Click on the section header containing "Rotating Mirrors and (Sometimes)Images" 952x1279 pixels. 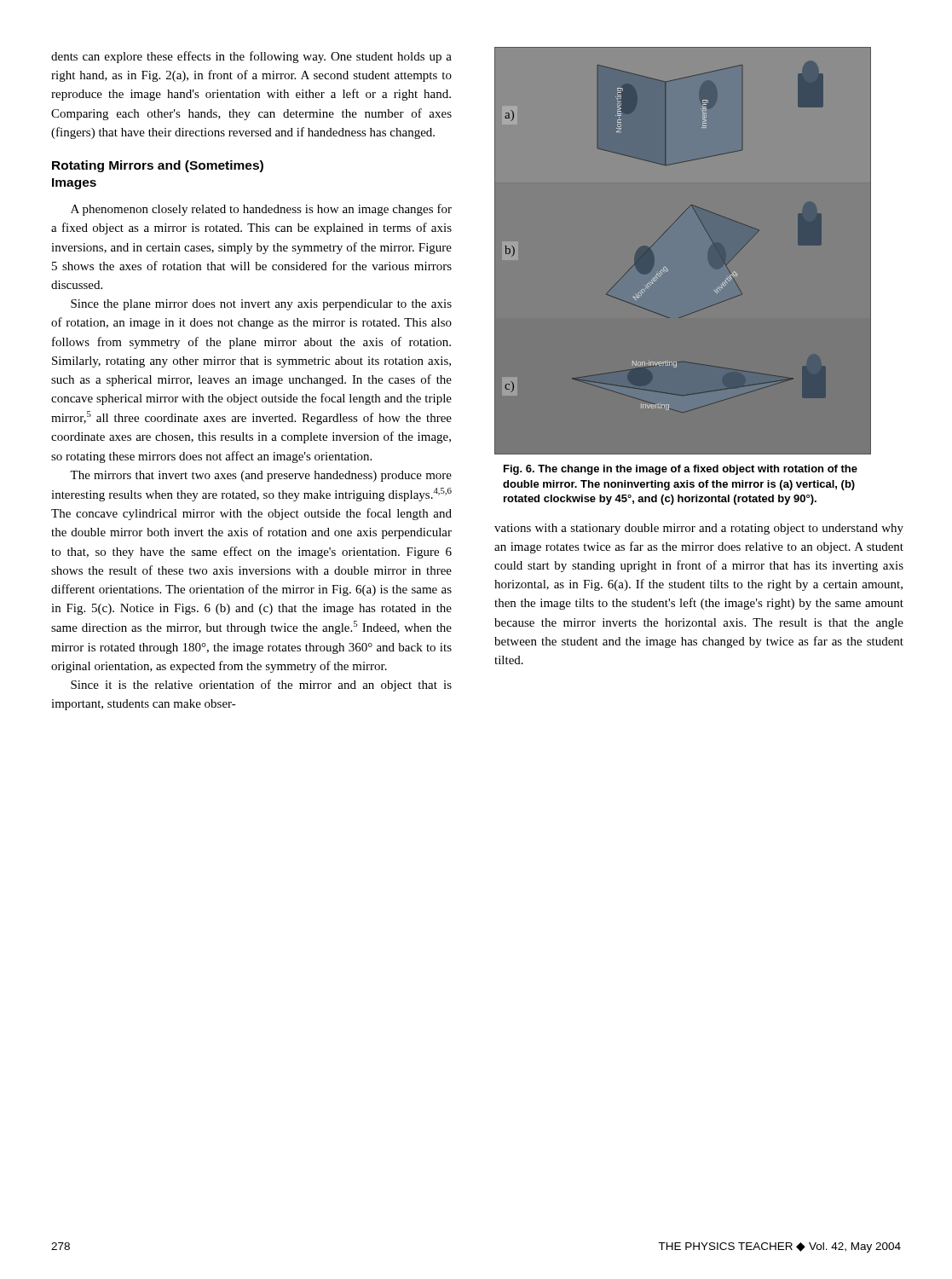[x=158, y=174]
